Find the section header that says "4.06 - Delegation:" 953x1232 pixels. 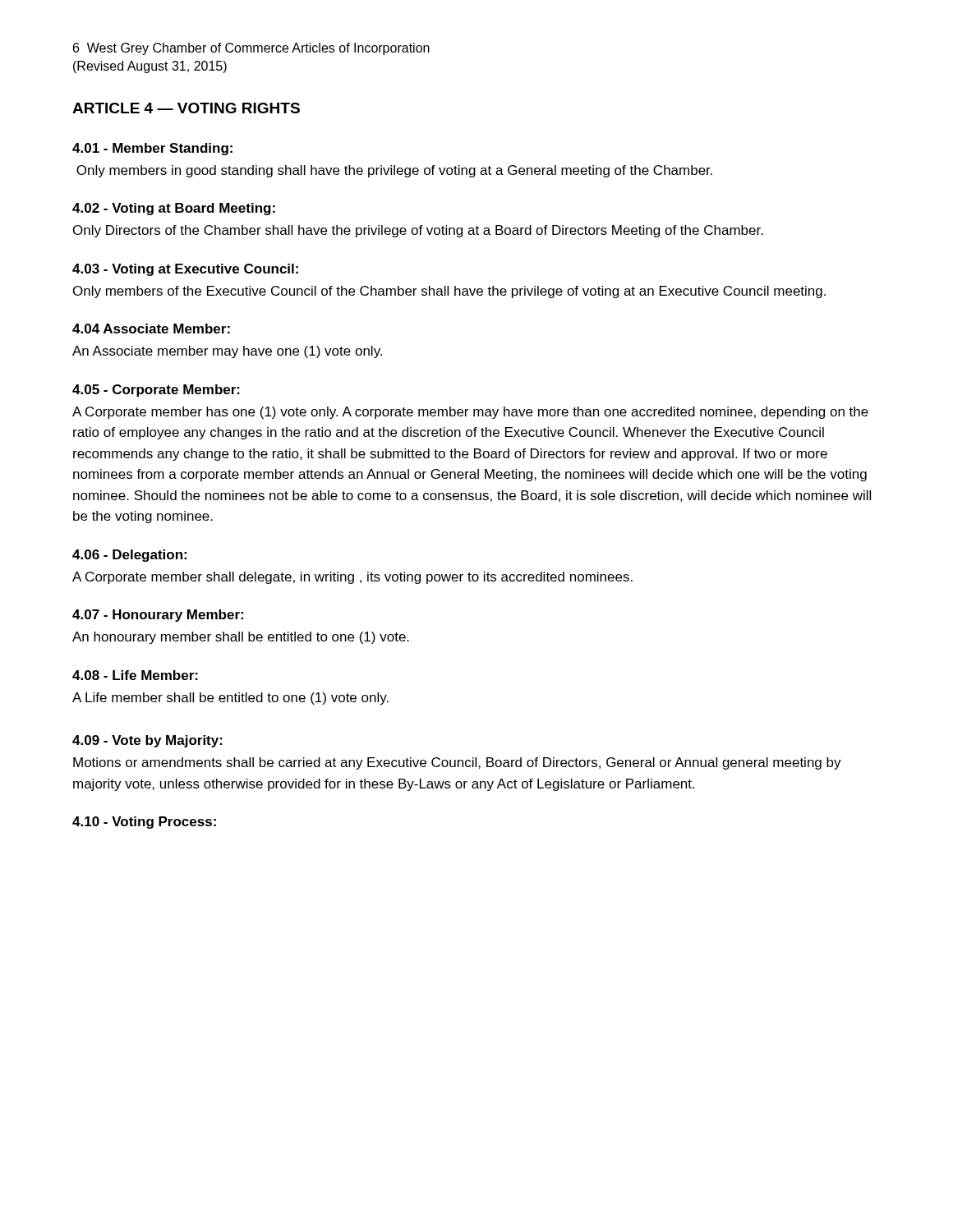pos(130,555)
